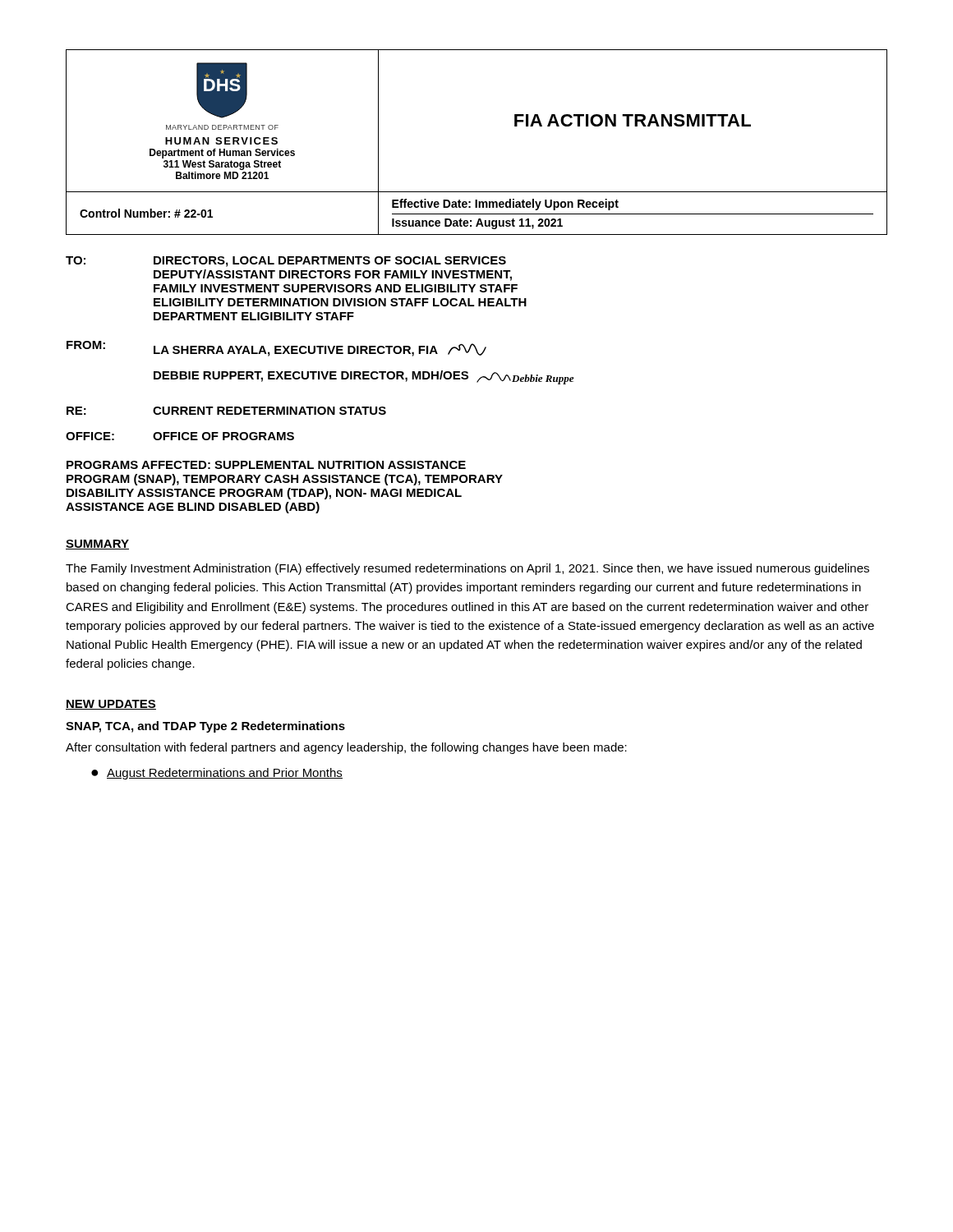Locate the block of text that opens with "TO: DIRECTORS, LOCAL DEPARTMENTS OF SOCIAL"
The height and width of the screenshot is (1232, 953).
click(476, 288)
